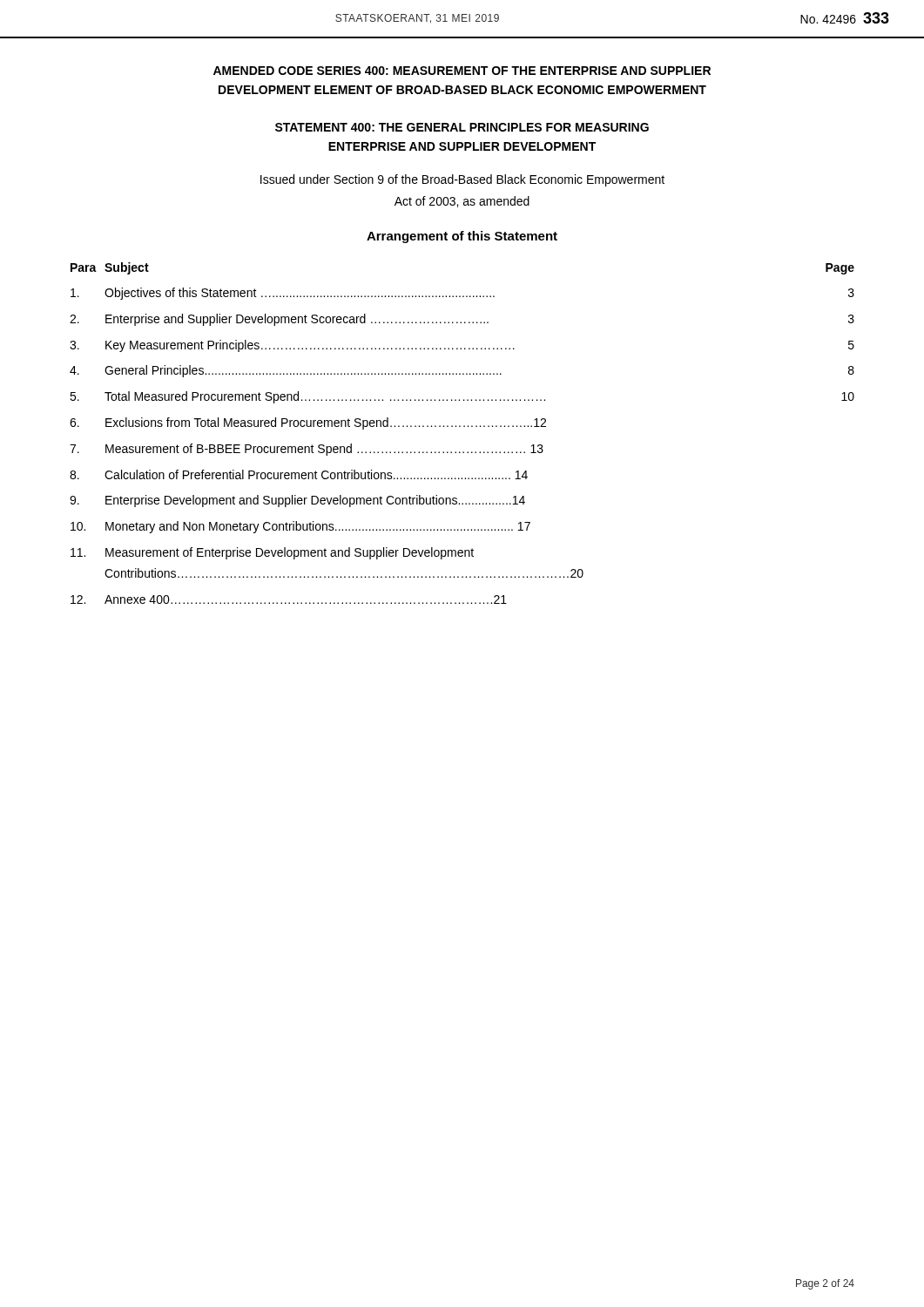Image resolution: width=924 pixels, height=1307 pixels.
Task: Locate the element starting "Arrangement of this Statement"
Action: [462, 236]
